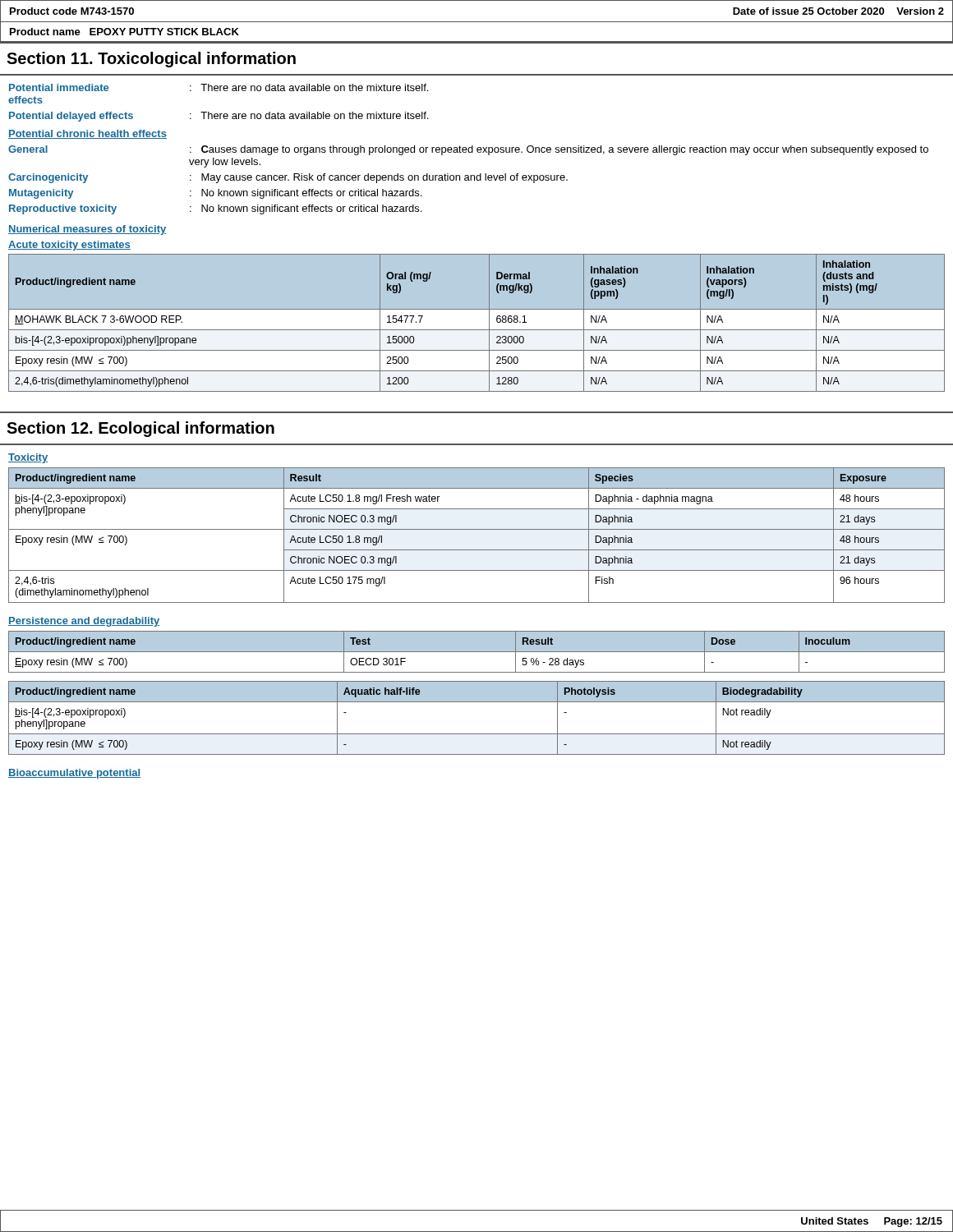953x1232 pixels.
Task: Click on the passage starting "Reproductive toxicity : No known"
Action: (x=215, y=208)
